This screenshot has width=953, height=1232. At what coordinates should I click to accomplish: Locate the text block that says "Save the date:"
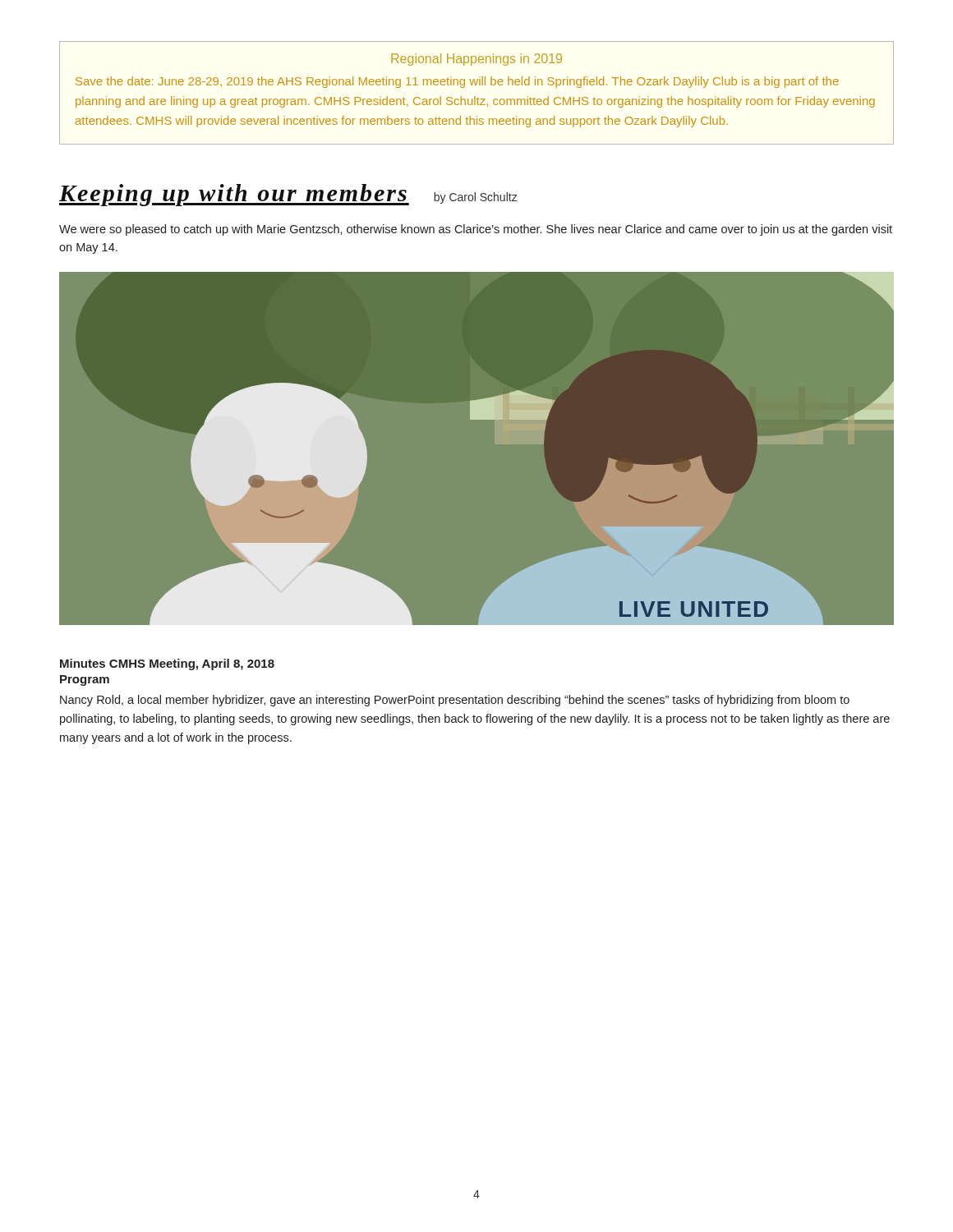click(x=475, y=101)
